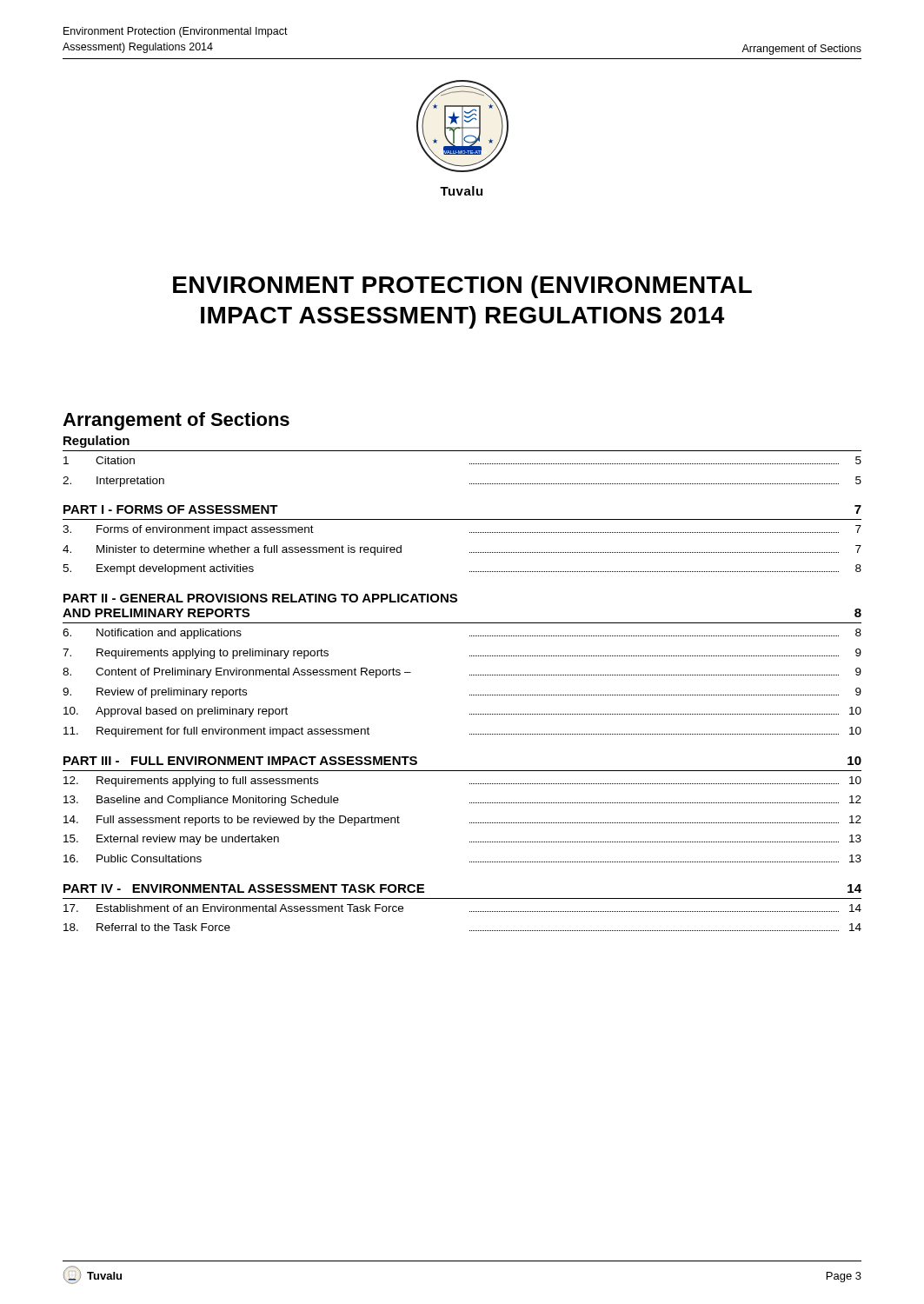
Task: Locate the list item that reads "15. External review may be undertaken 13"
Action: click(x=462, y=839)
